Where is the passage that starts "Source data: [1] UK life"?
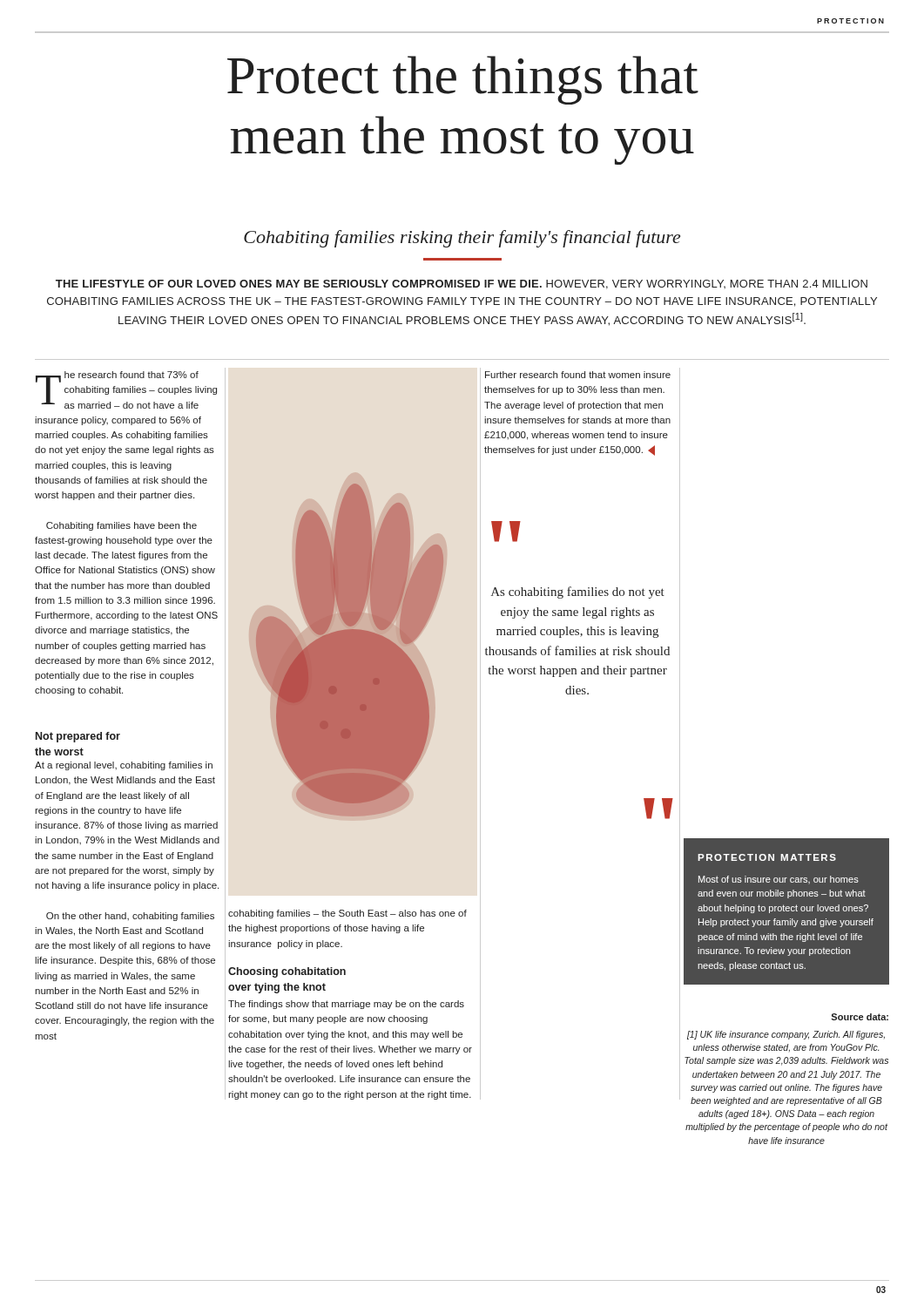The width and height of the screenshot is (924, 1307). coord(786,1079)
